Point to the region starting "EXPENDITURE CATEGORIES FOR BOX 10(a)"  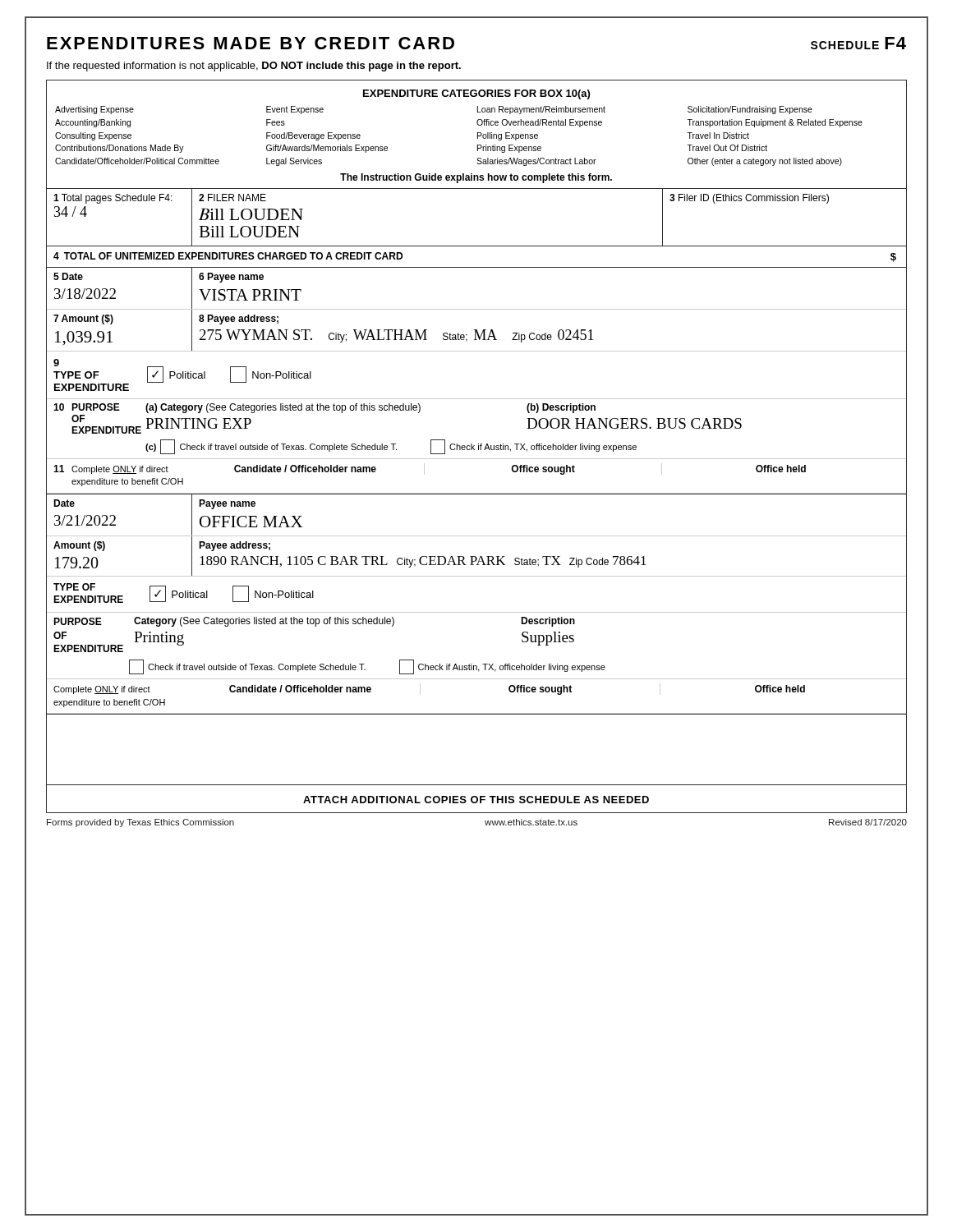pyautogui.click(x=476, y=135)
